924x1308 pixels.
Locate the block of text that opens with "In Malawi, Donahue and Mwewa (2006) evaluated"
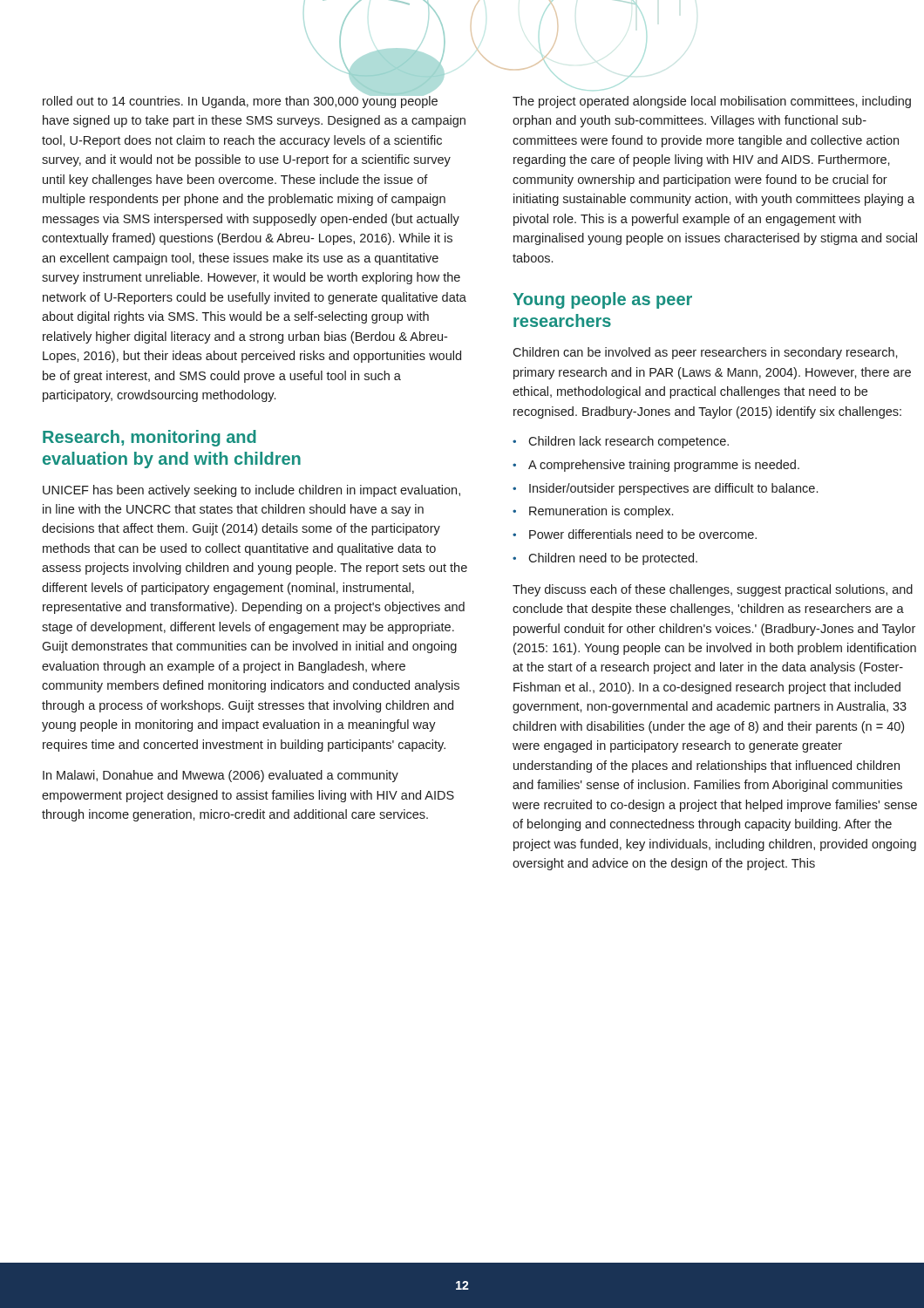coord(248,795)
